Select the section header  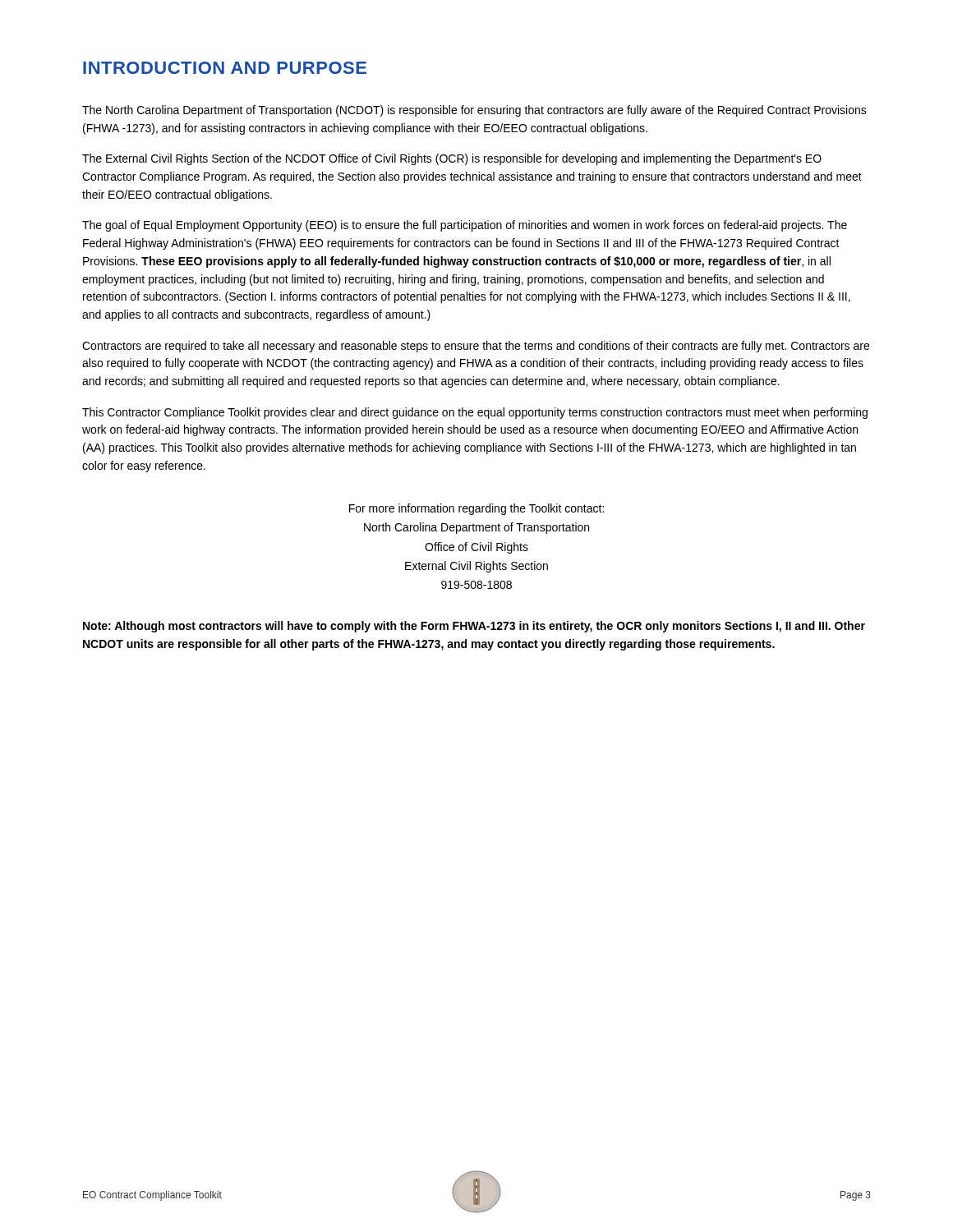pos(225,68)
